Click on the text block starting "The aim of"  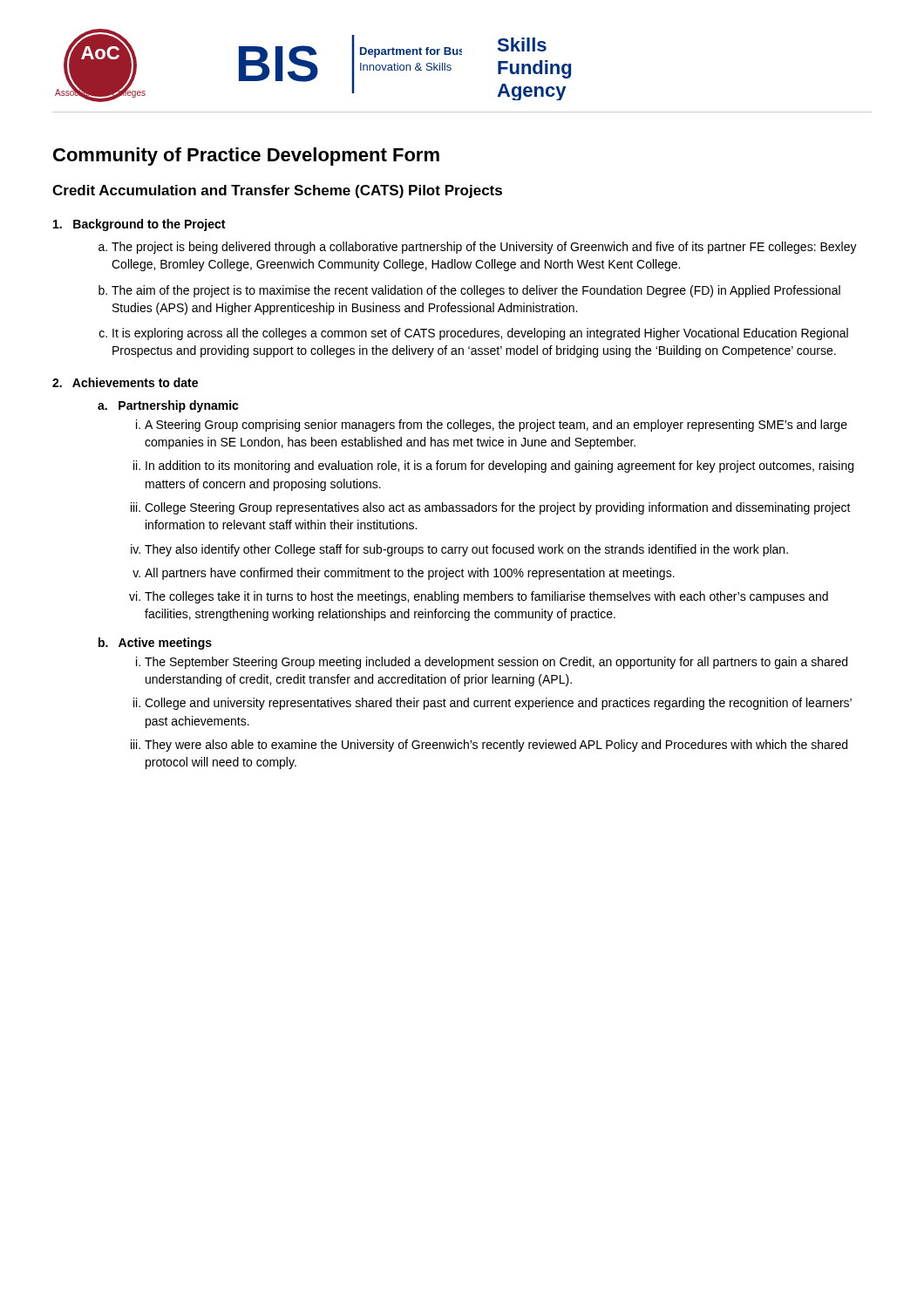(x=476, y=299)
